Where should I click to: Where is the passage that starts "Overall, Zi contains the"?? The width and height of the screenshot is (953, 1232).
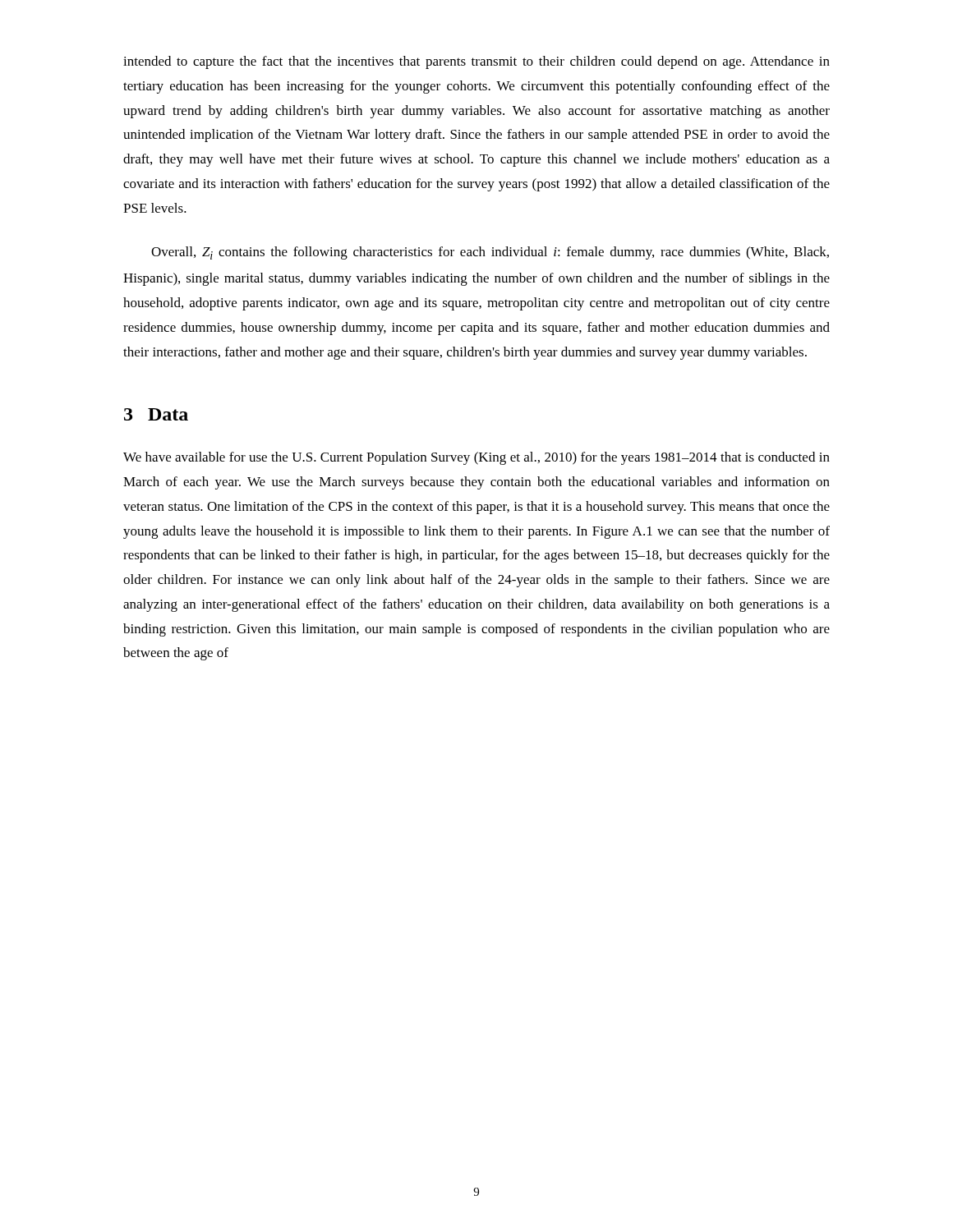coord(476,302)
